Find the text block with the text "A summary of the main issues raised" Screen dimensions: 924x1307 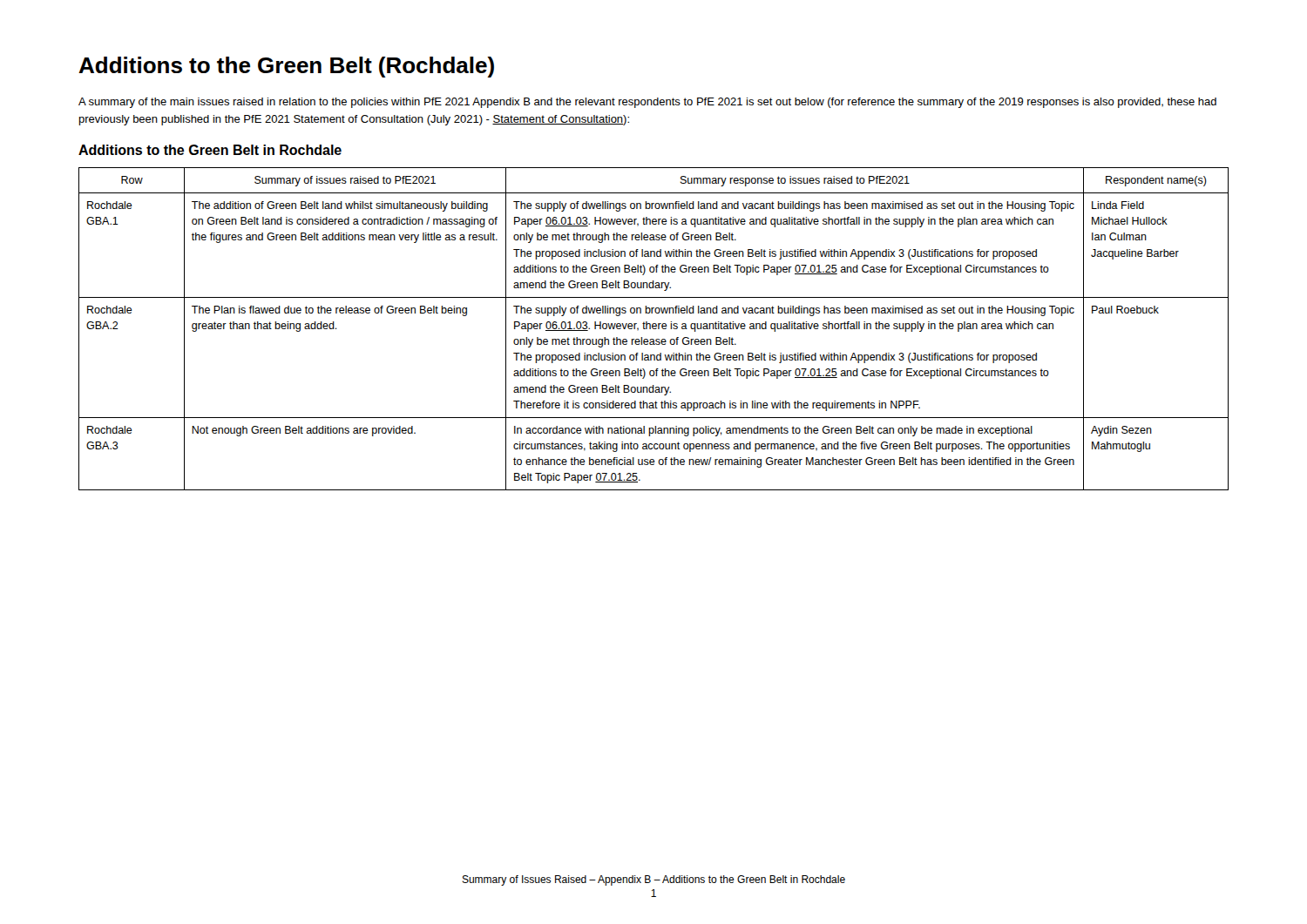point(654,110)
